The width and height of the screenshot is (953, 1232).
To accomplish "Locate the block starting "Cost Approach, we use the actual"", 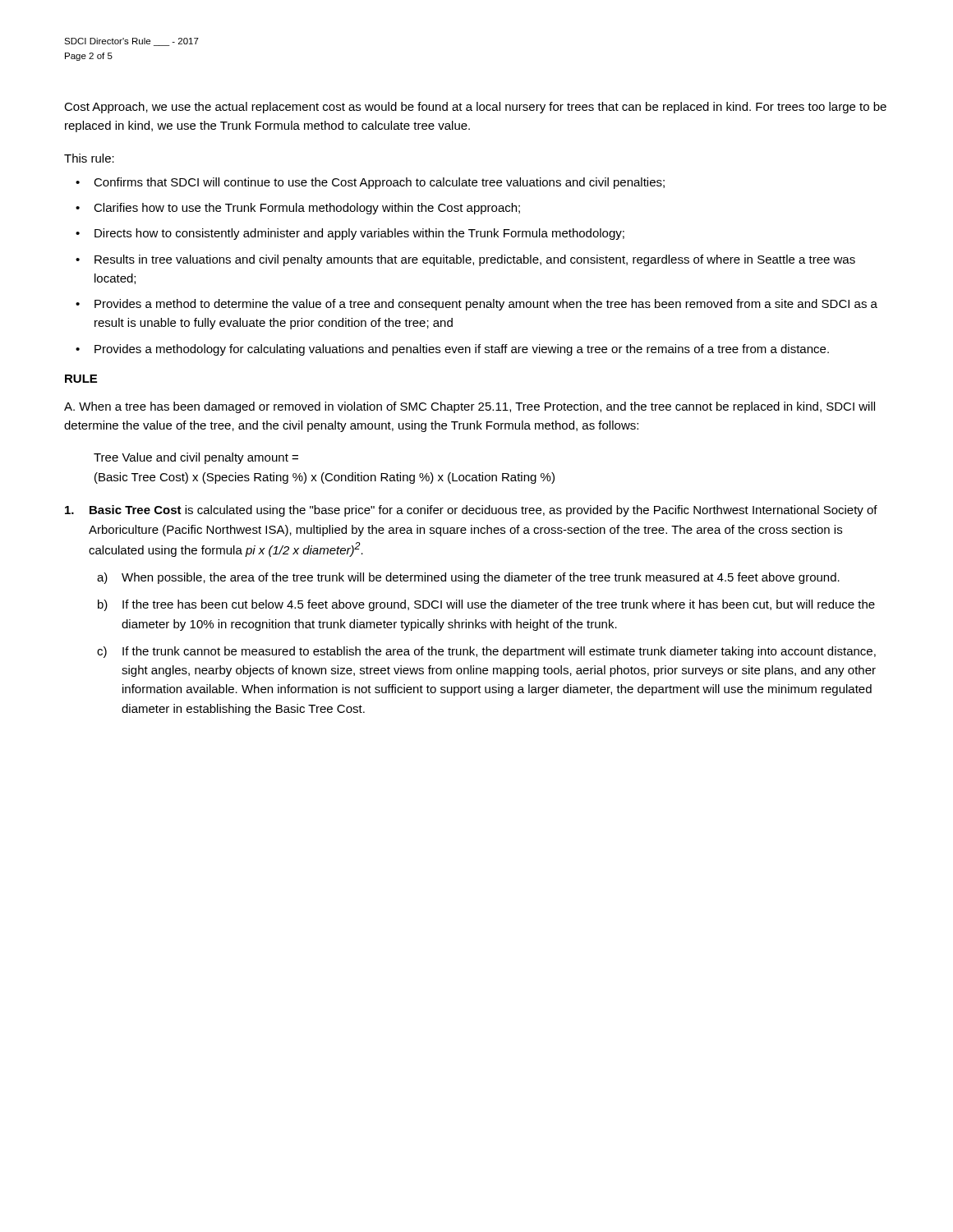I will [x=475, y=116].
